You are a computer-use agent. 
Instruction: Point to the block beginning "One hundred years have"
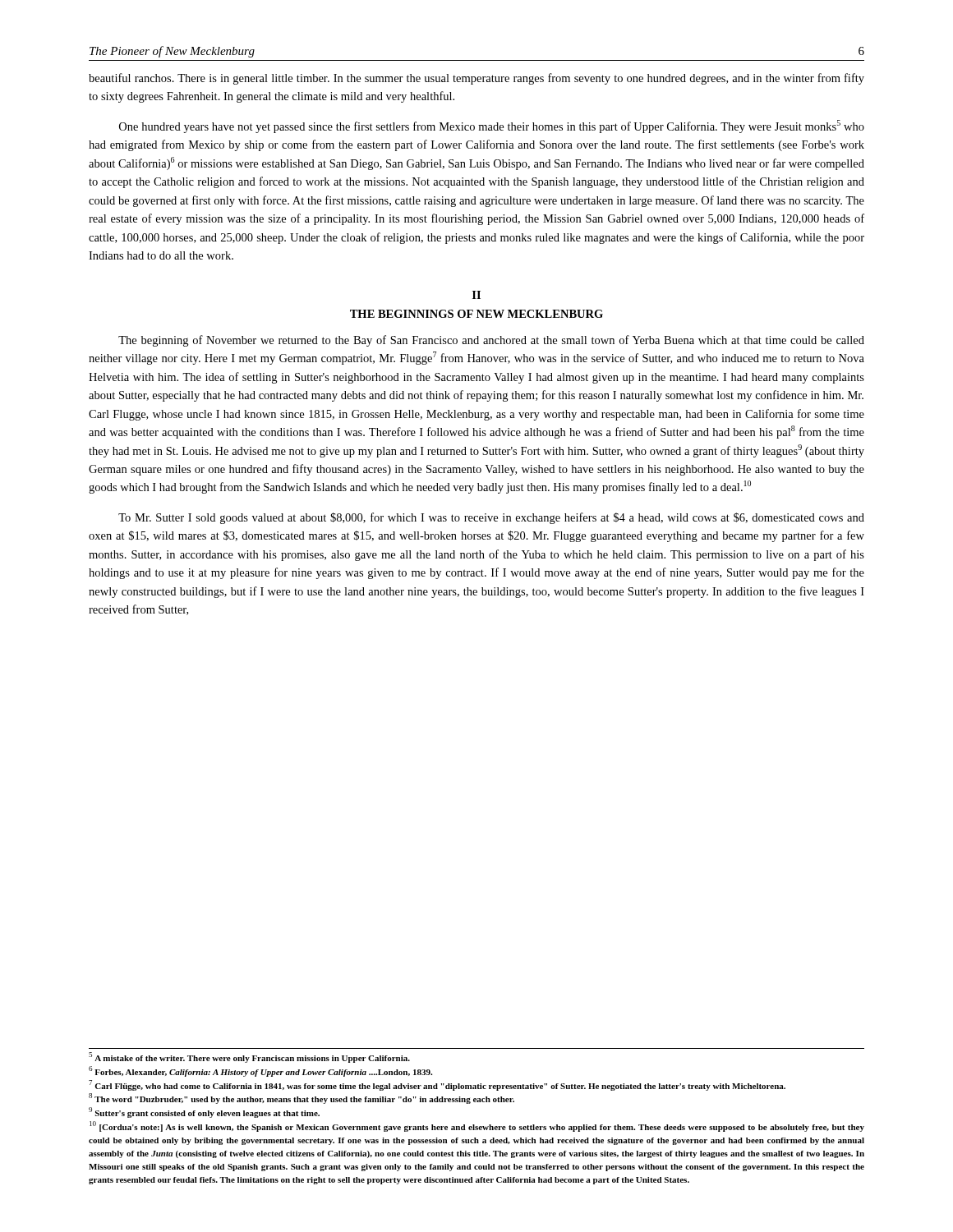click(x=476, y=191)
